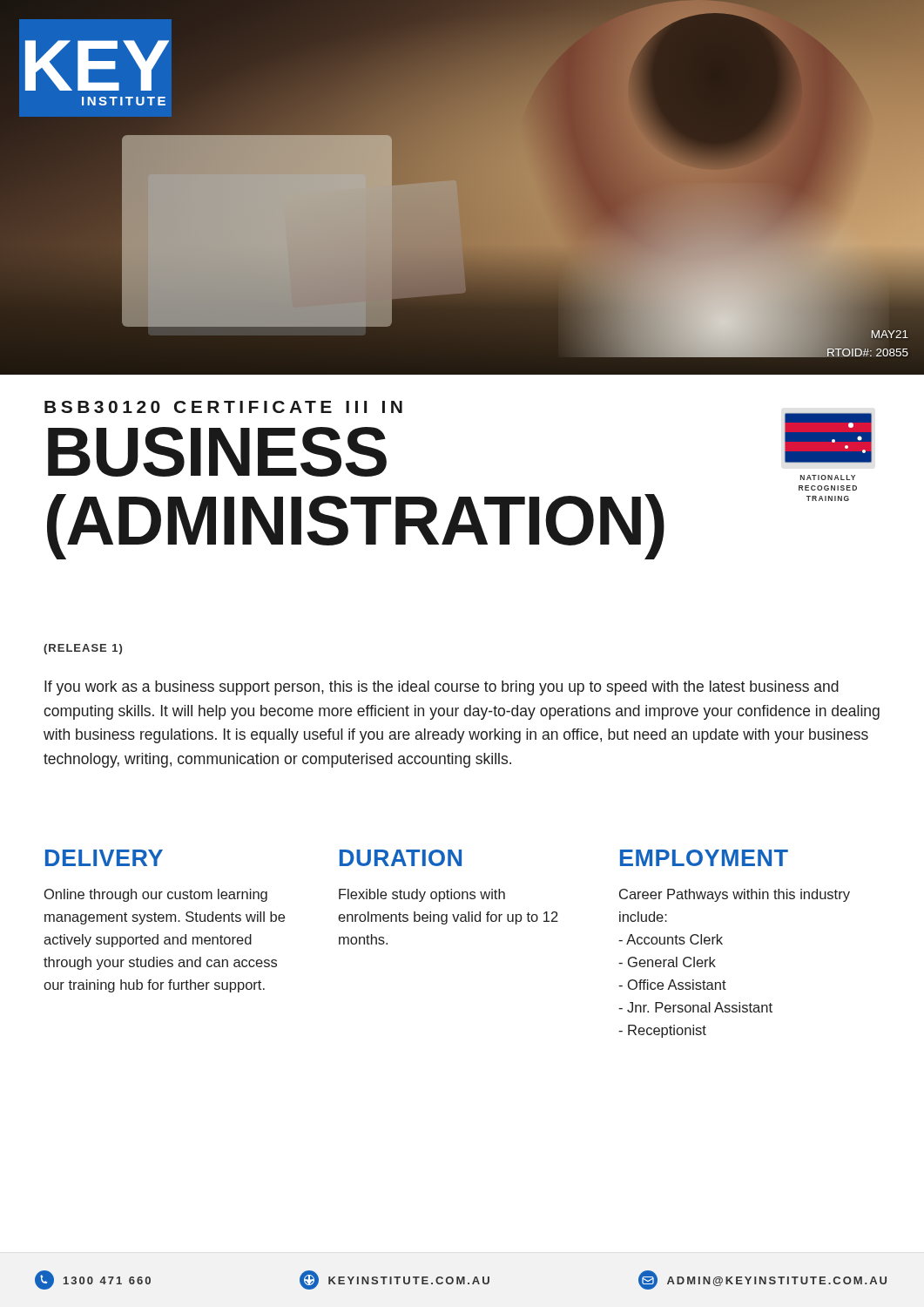Navigate to the text block starting "Online through our custom learning"
The width and height of the screenshot is (924, 1307).
pyautogui.click(x=165, y=939)
